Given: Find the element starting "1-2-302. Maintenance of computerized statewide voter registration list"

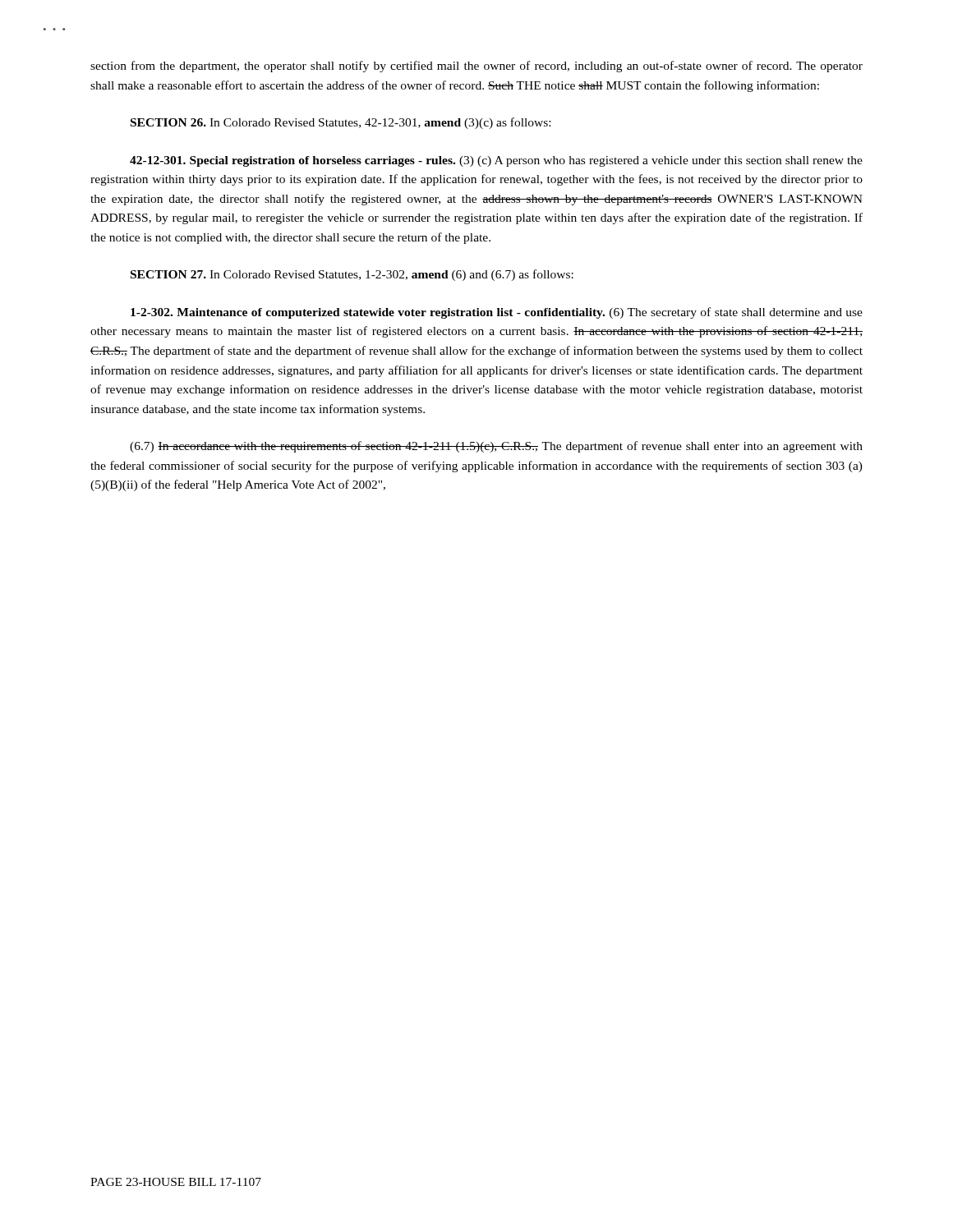Looking at the screenshot, I should (x=476, y=360).
